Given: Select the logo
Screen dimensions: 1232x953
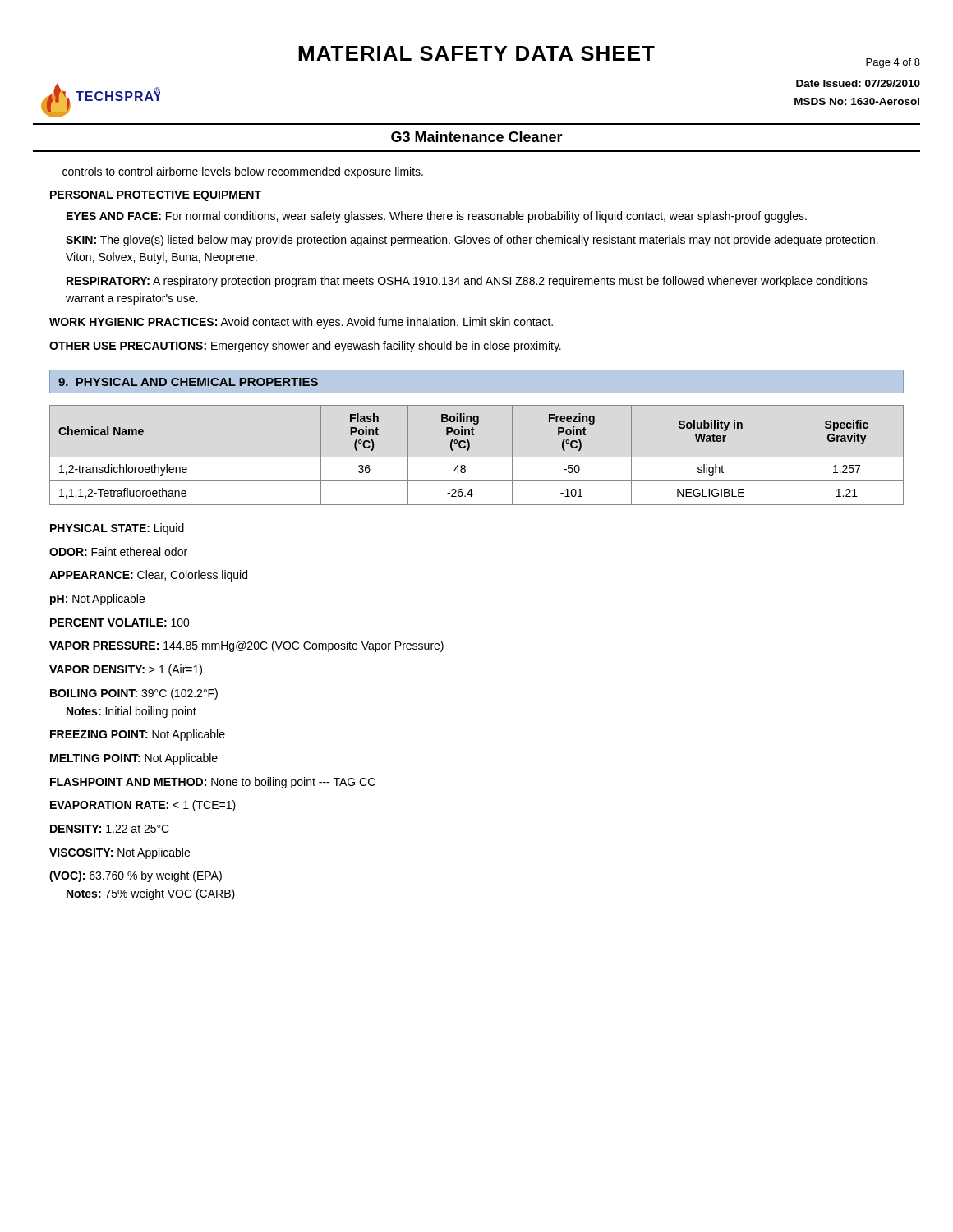Looking at the screenshot, I should tap(99, 97).
